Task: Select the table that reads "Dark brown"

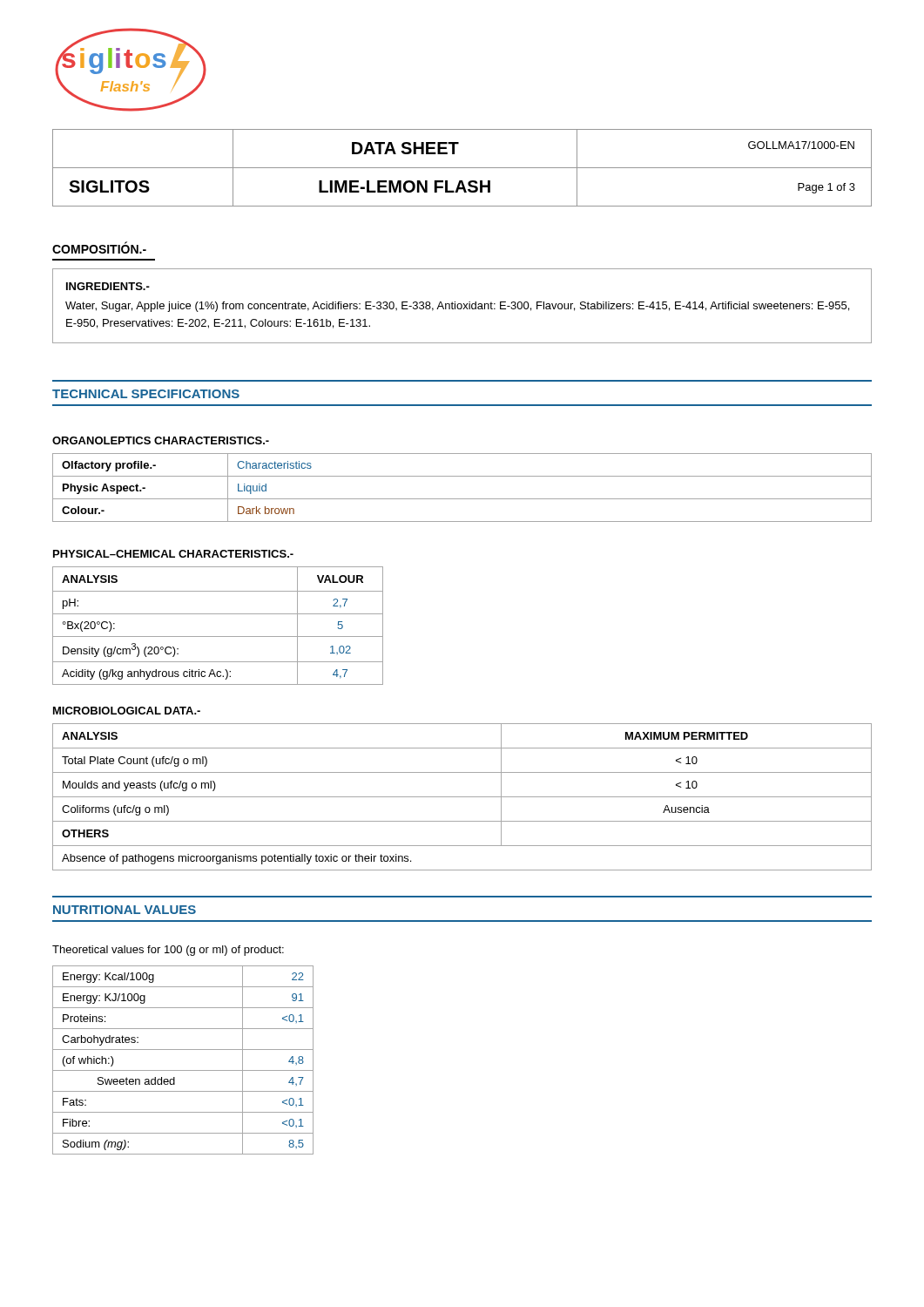Action: (462, 488)
